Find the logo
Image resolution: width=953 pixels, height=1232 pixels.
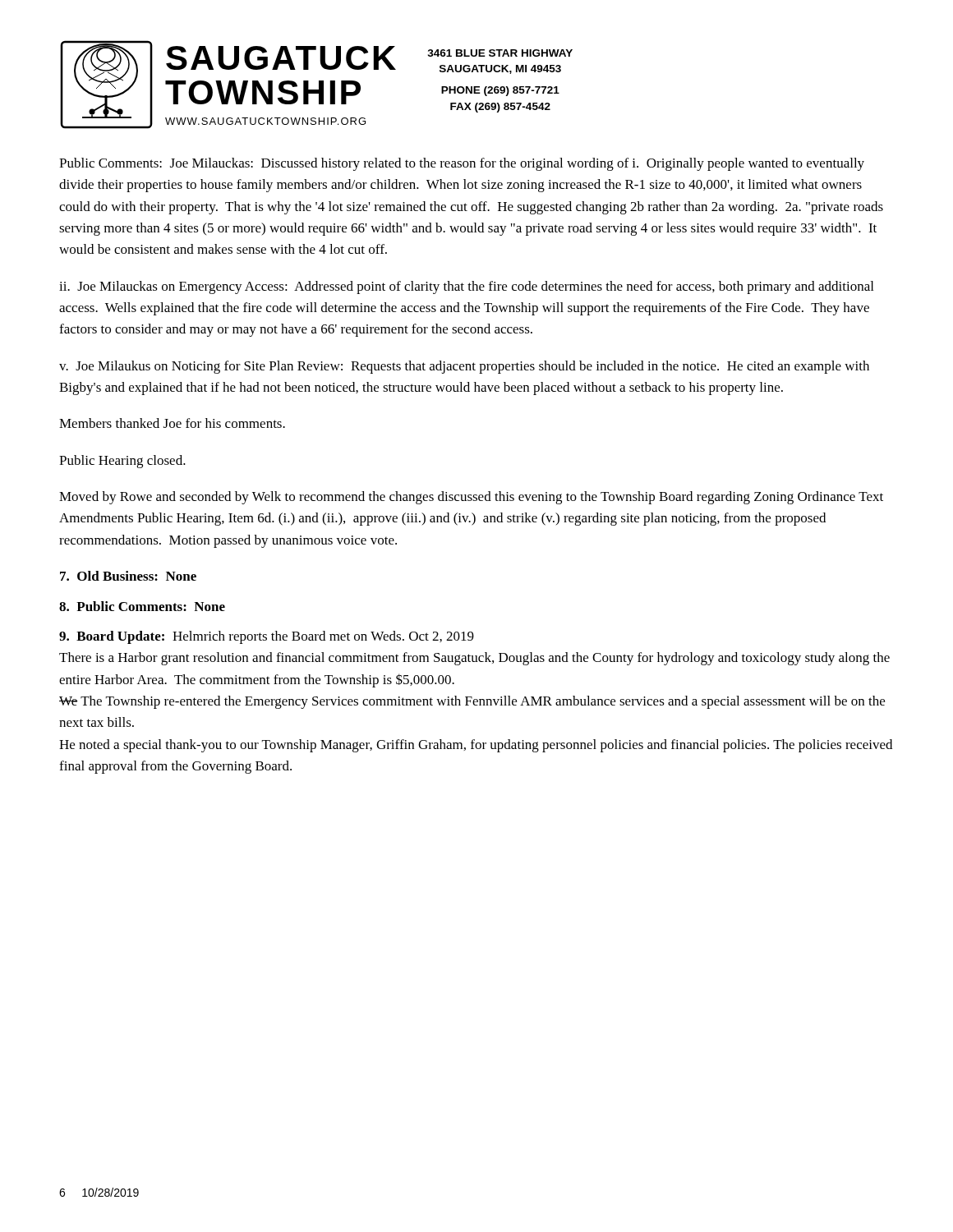click(476, 85)
